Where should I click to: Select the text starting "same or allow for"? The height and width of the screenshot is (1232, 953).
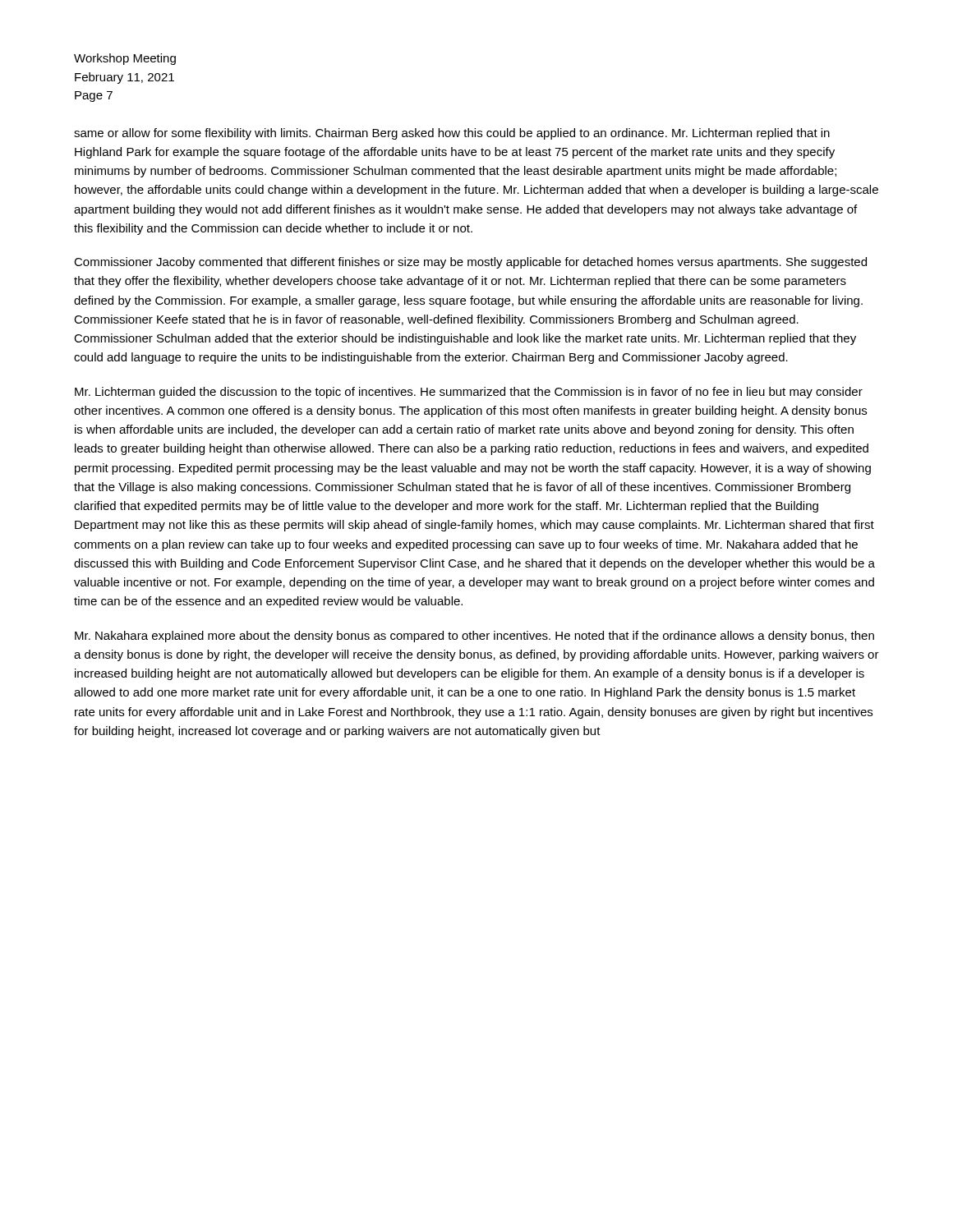point(476,180)
